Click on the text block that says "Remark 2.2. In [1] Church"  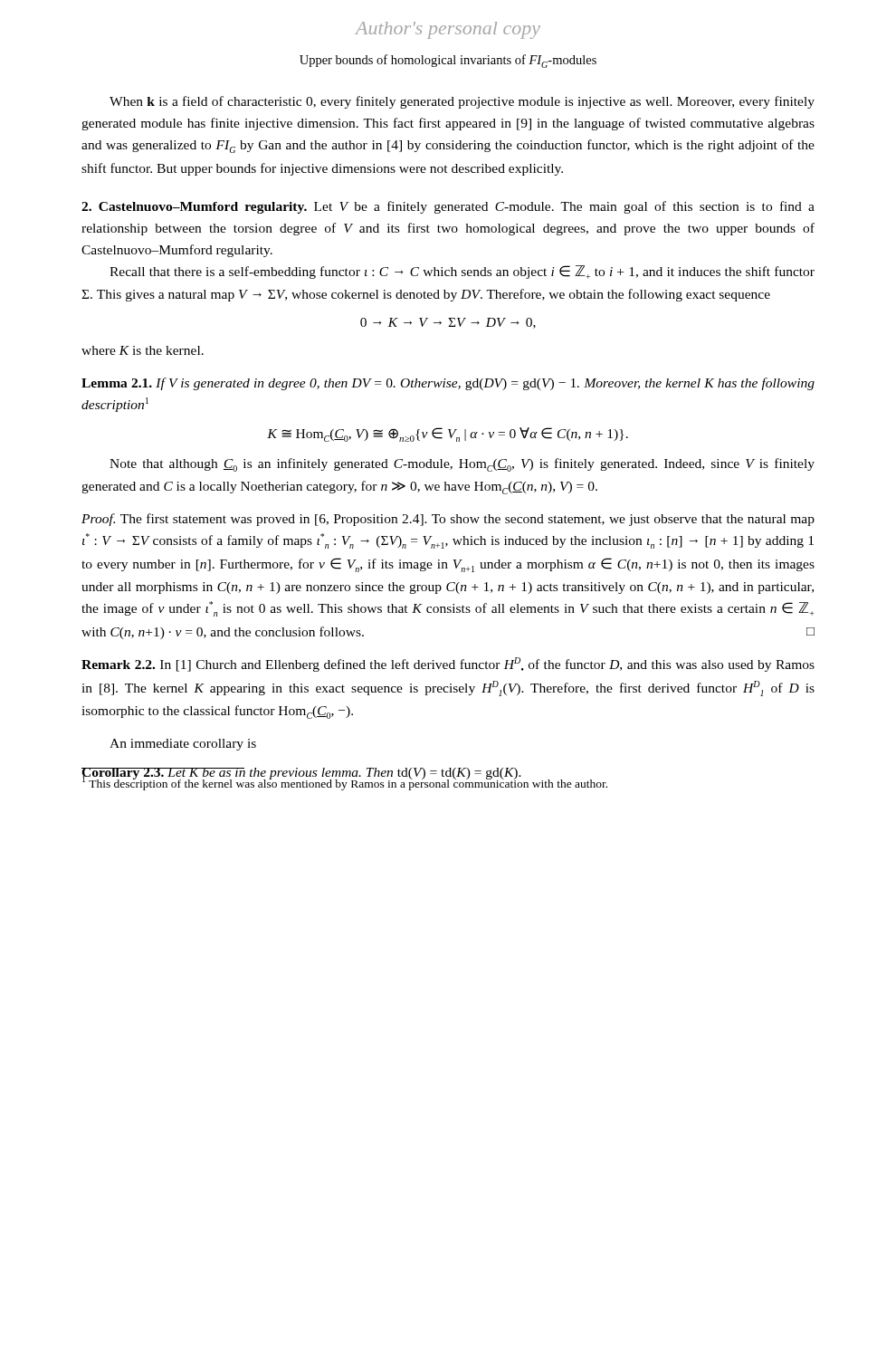click(x=448, y=689)
